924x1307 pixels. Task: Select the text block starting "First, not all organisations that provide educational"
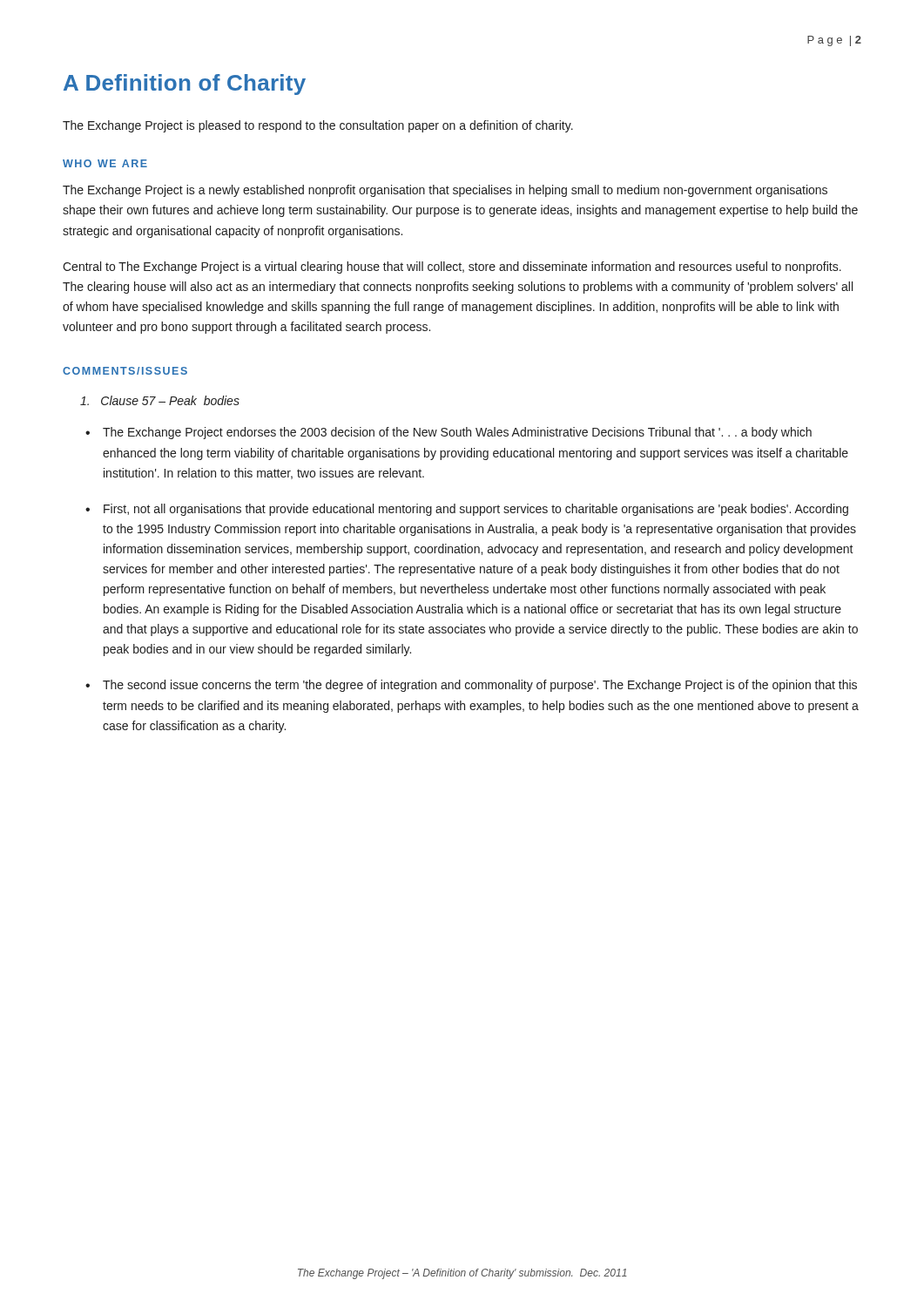pyautogui.click(x=480, y=579)
